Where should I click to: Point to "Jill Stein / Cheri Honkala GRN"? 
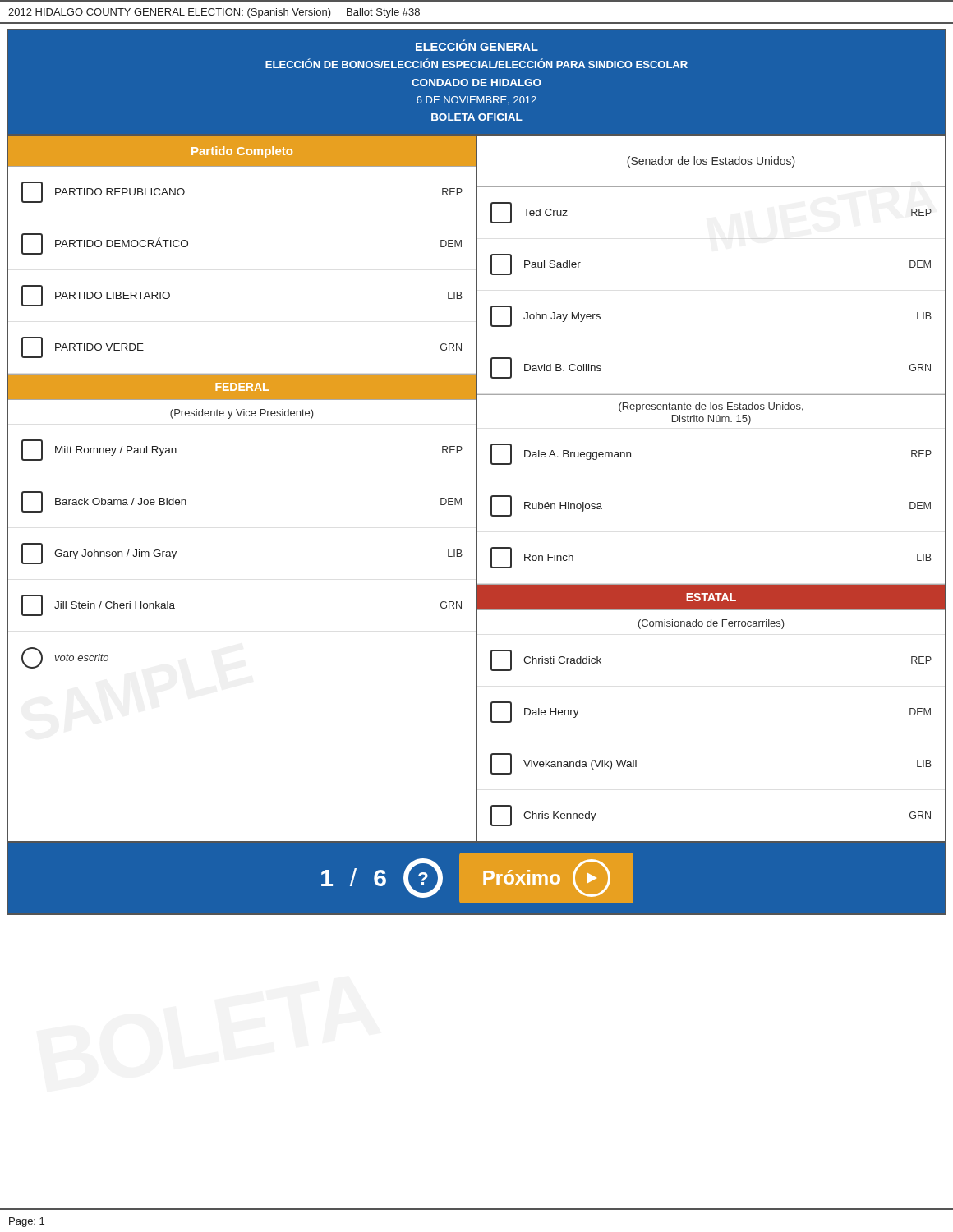(x=32, y=596)
